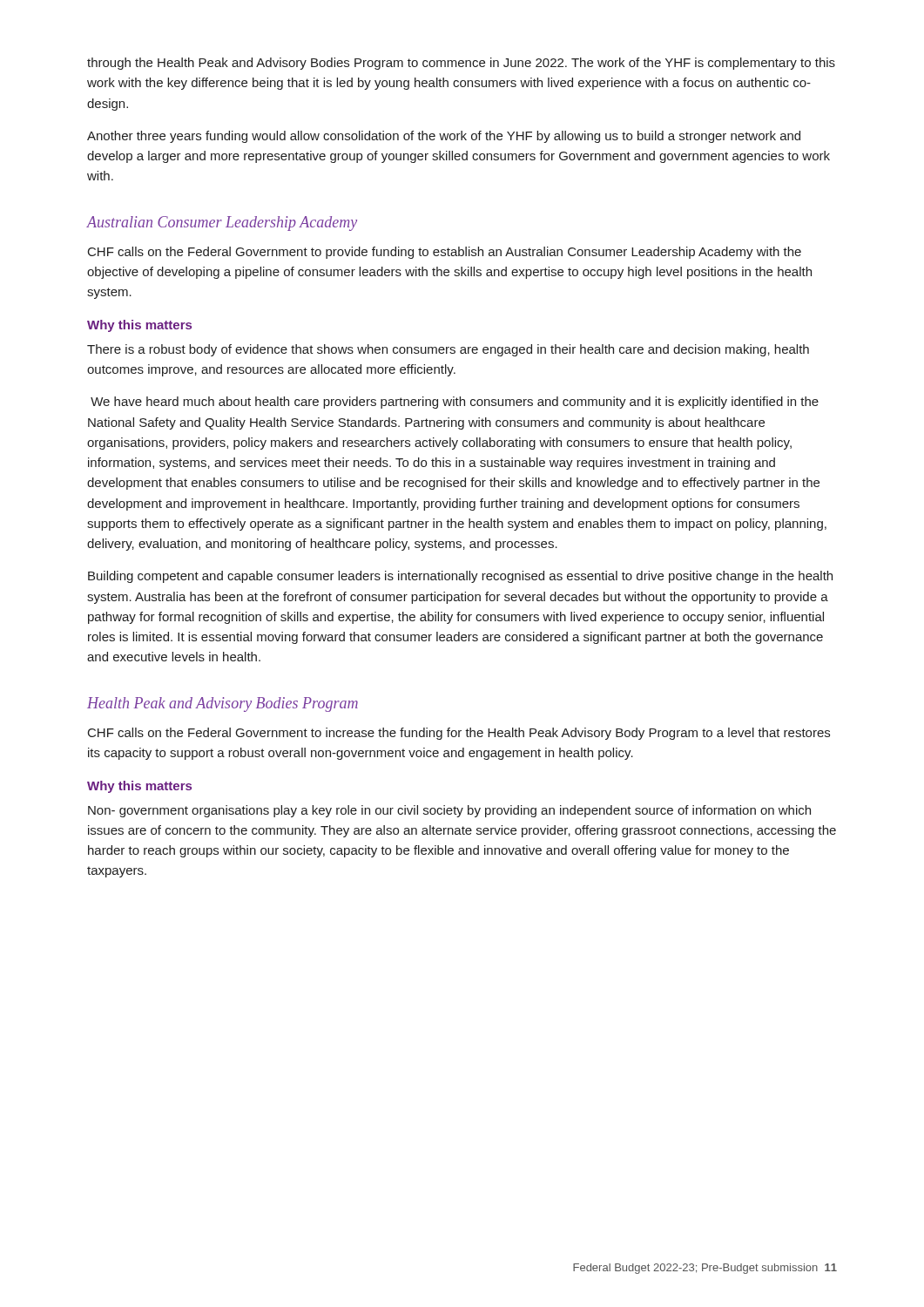Point to the block beginning "There is a"

(x=448, y=359)
